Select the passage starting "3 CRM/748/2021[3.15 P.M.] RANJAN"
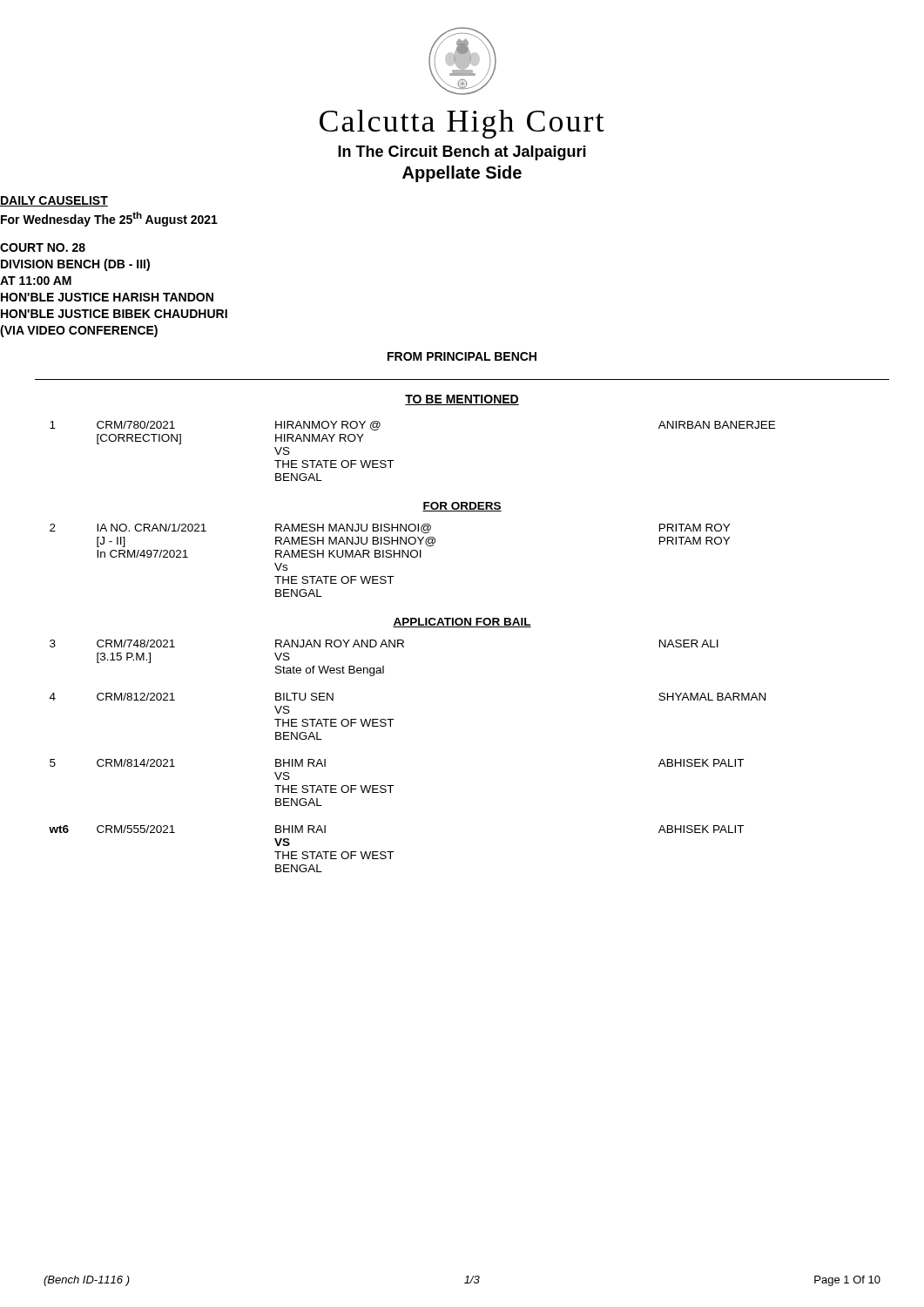 384,643
